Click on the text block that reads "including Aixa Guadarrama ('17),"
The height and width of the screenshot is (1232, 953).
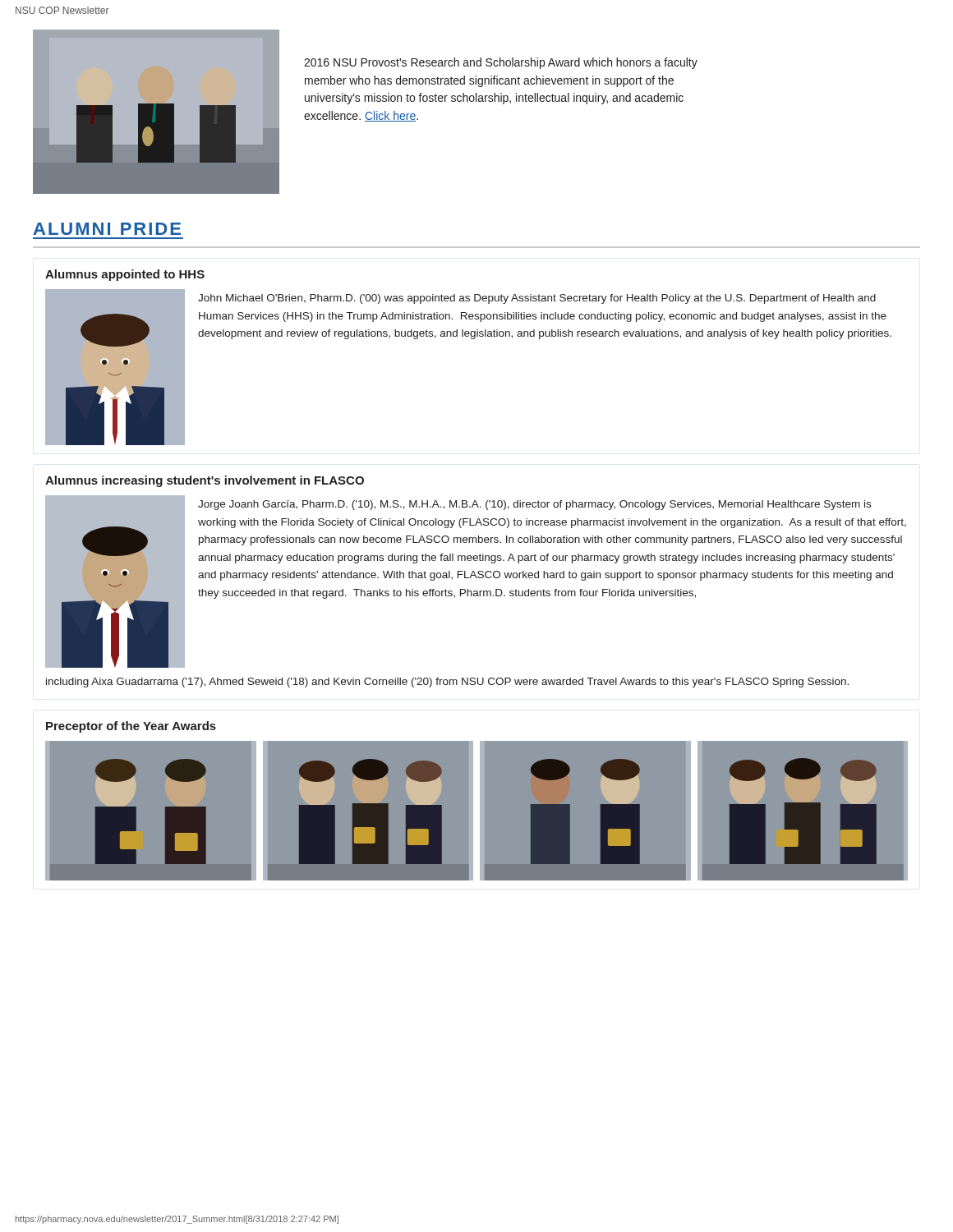(447, 681)
